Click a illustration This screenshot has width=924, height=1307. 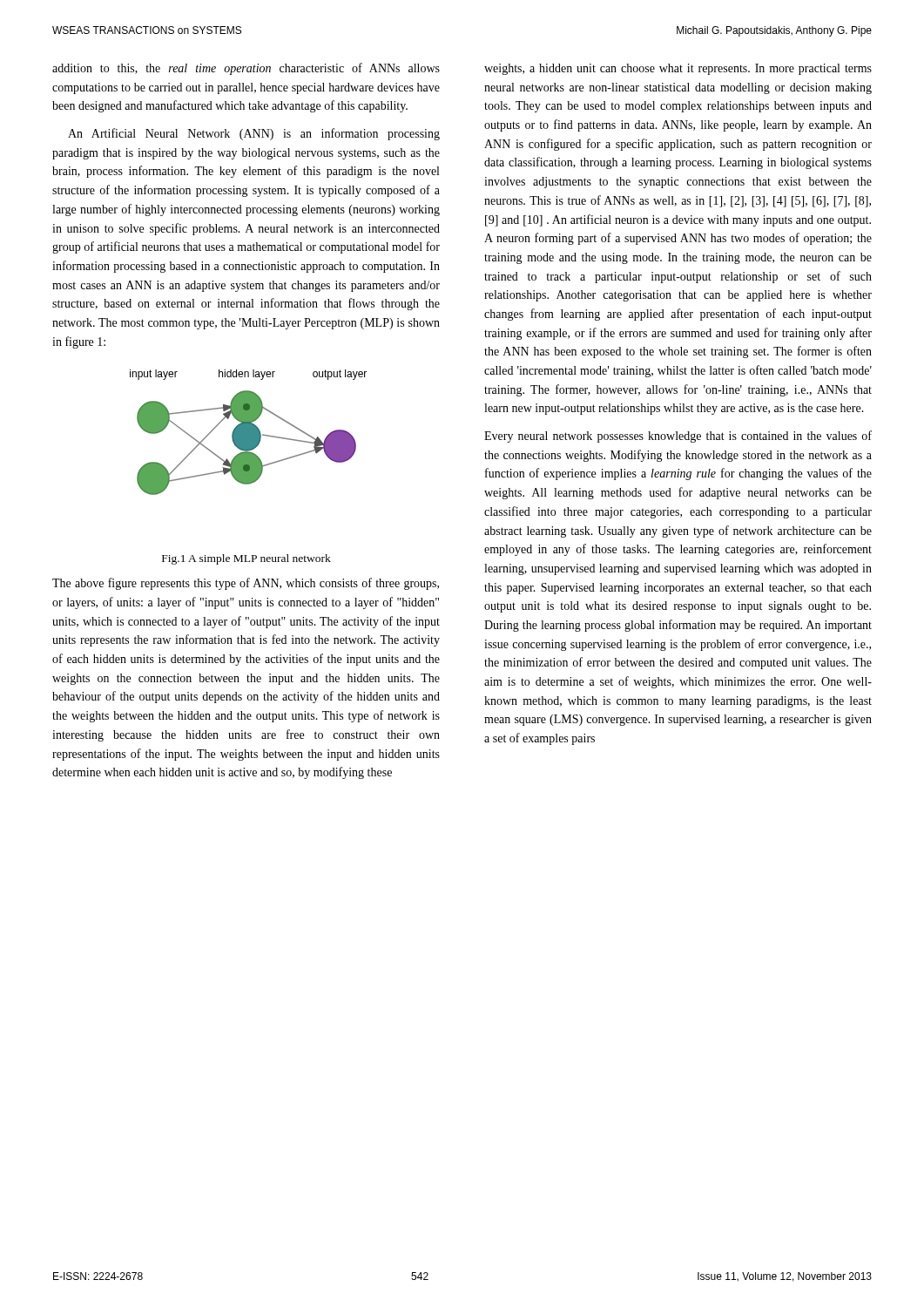(246, 455)
